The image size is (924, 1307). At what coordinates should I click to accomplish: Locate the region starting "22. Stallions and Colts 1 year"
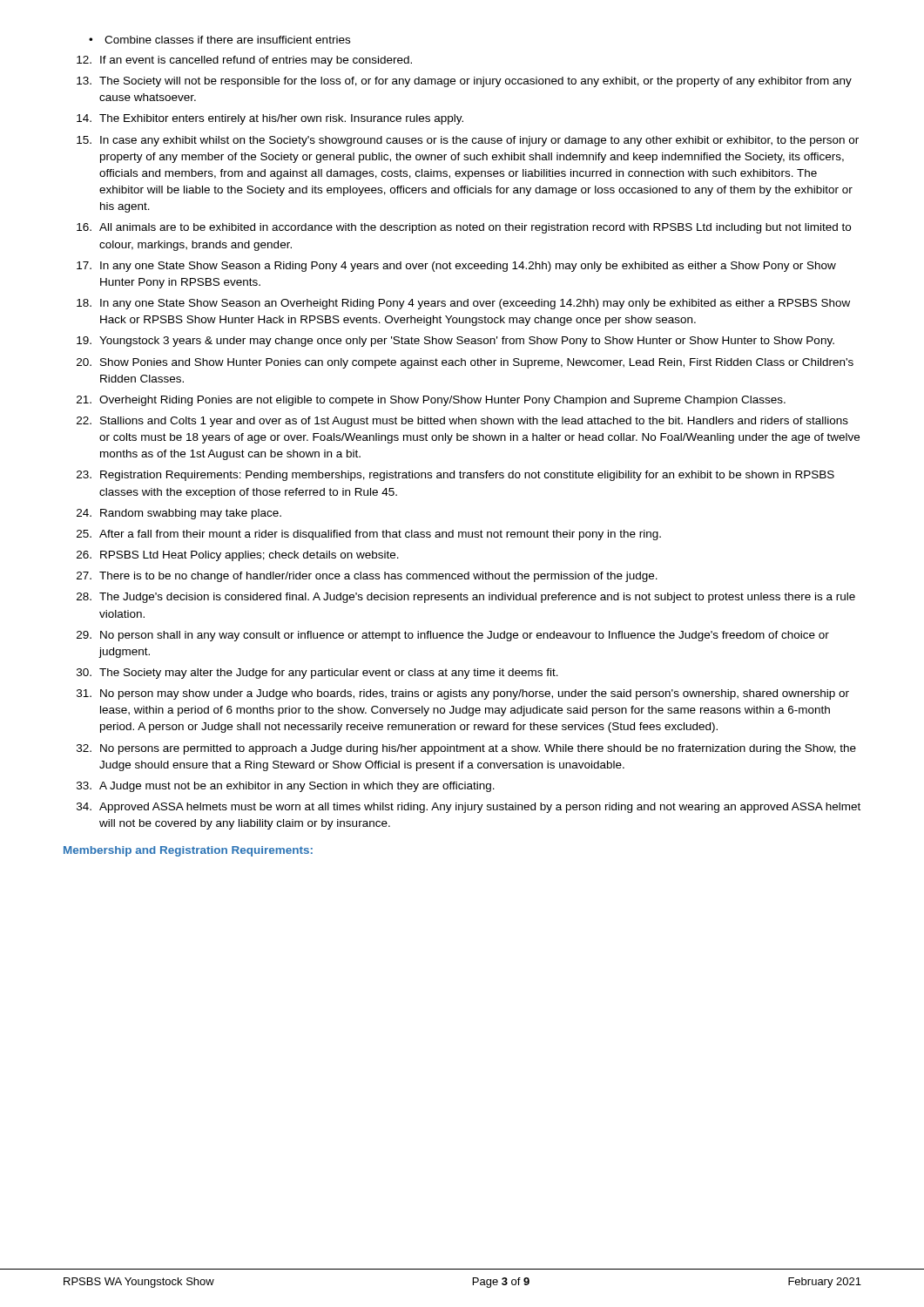(x=462, y=437)
